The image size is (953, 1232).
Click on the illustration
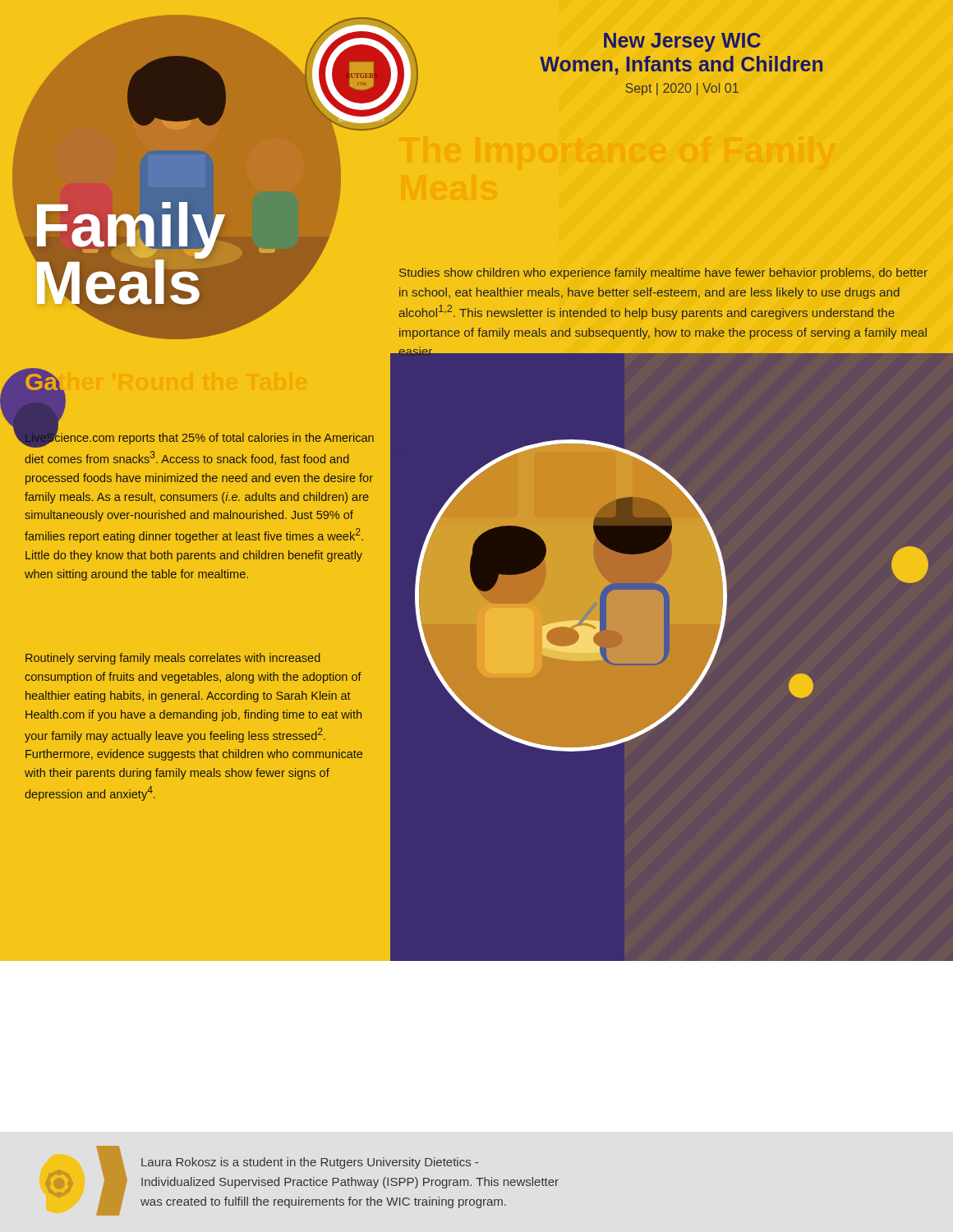point(58,1182)
